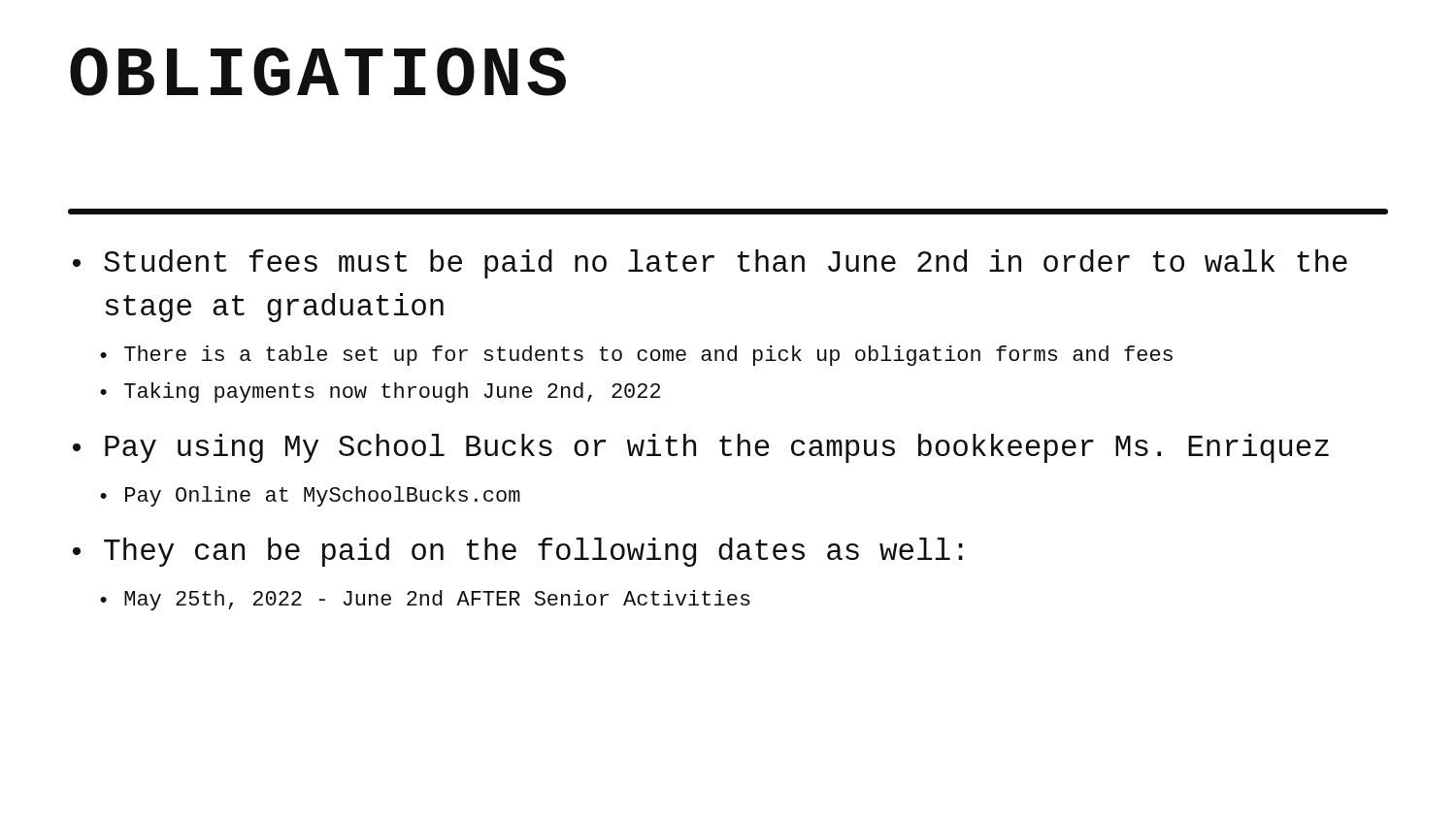The image size is (1456, 819).
Task: Find the title
Action: [x=320, y=77]
